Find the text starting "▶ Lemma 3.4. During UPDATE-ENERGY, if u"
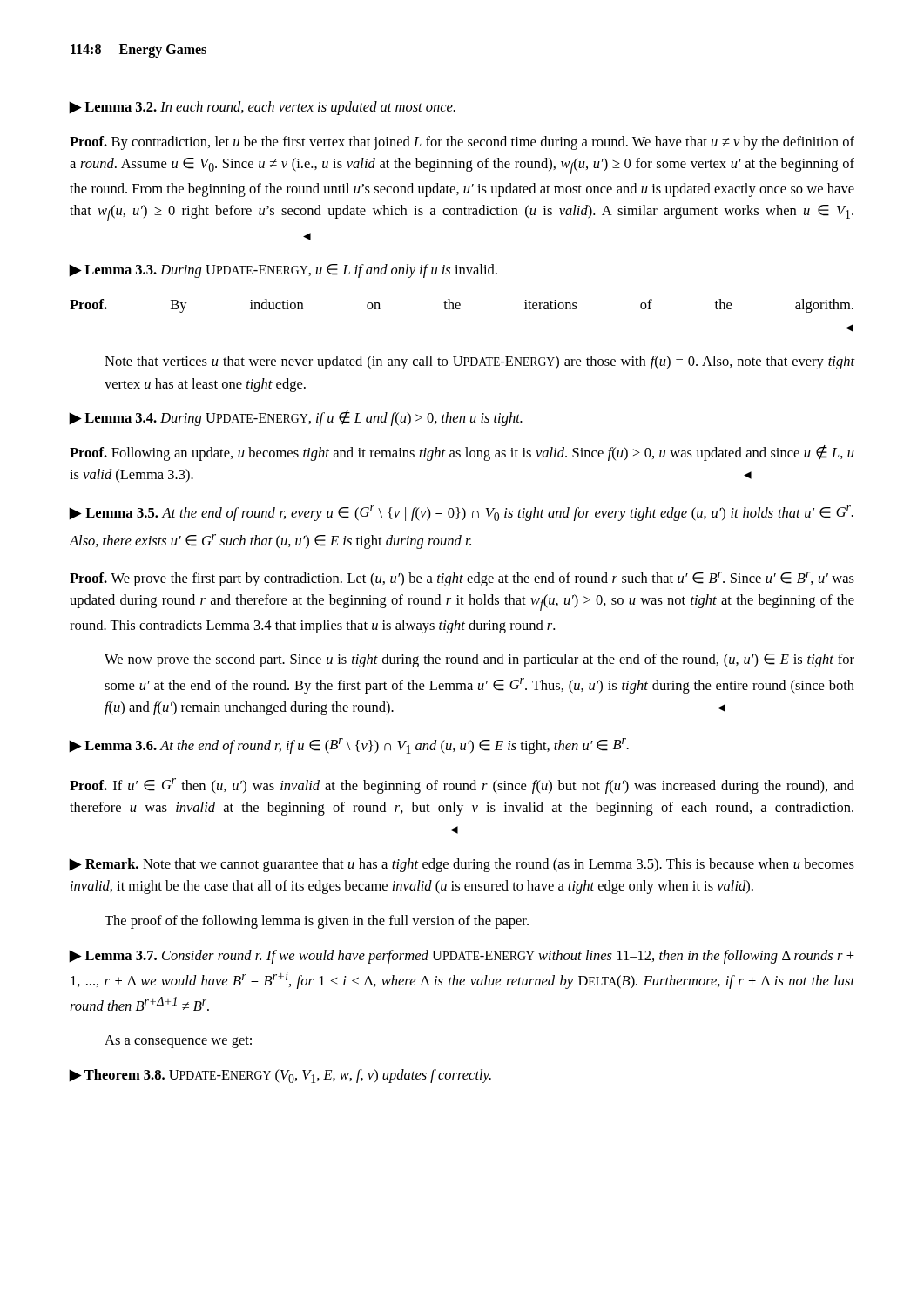The width and height of the screenshot is (924, 1307). (x=297, y=418)
